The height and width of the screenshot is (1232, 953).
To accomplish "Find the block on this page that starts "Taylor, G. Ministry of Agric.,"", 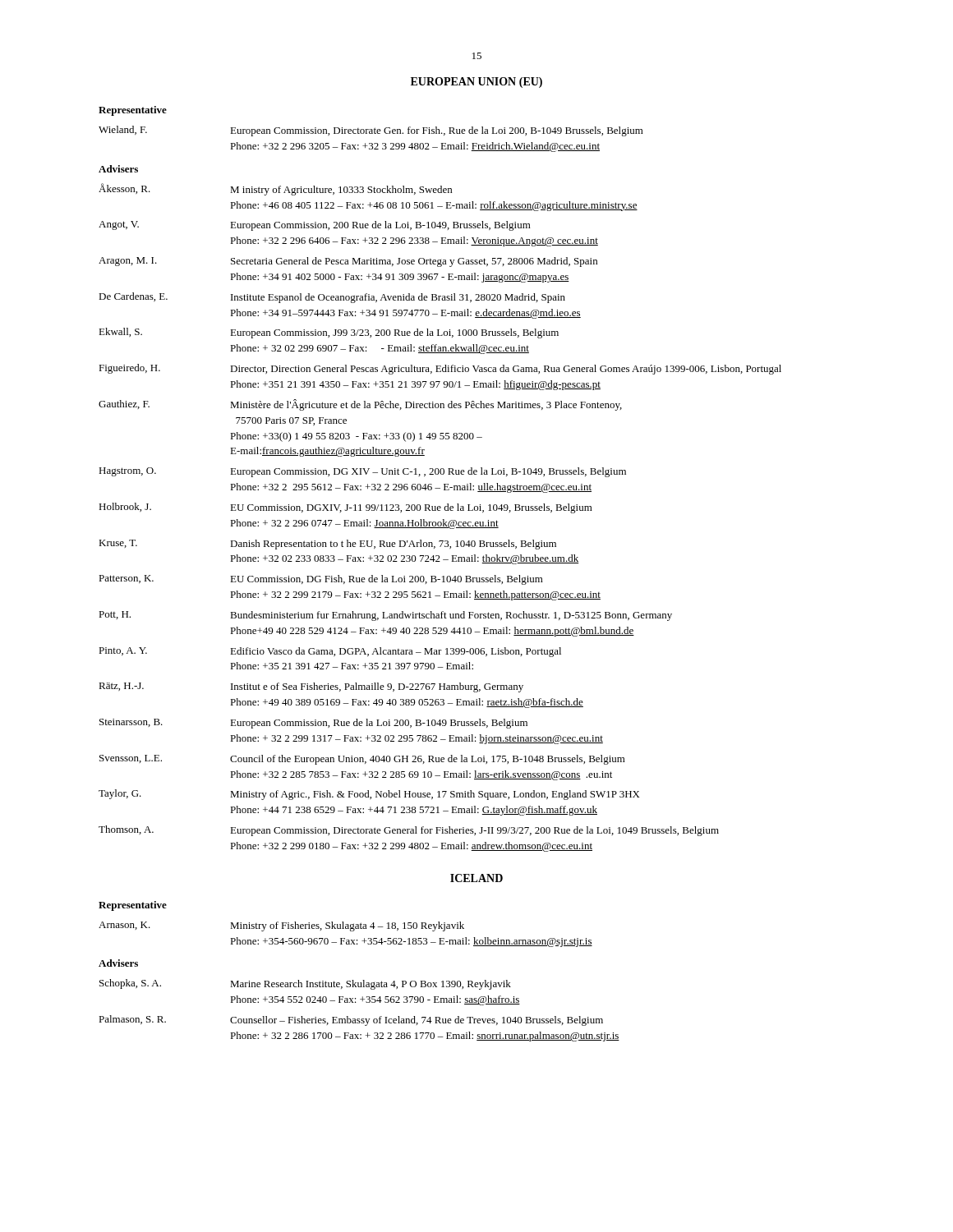I will point(476,803).
